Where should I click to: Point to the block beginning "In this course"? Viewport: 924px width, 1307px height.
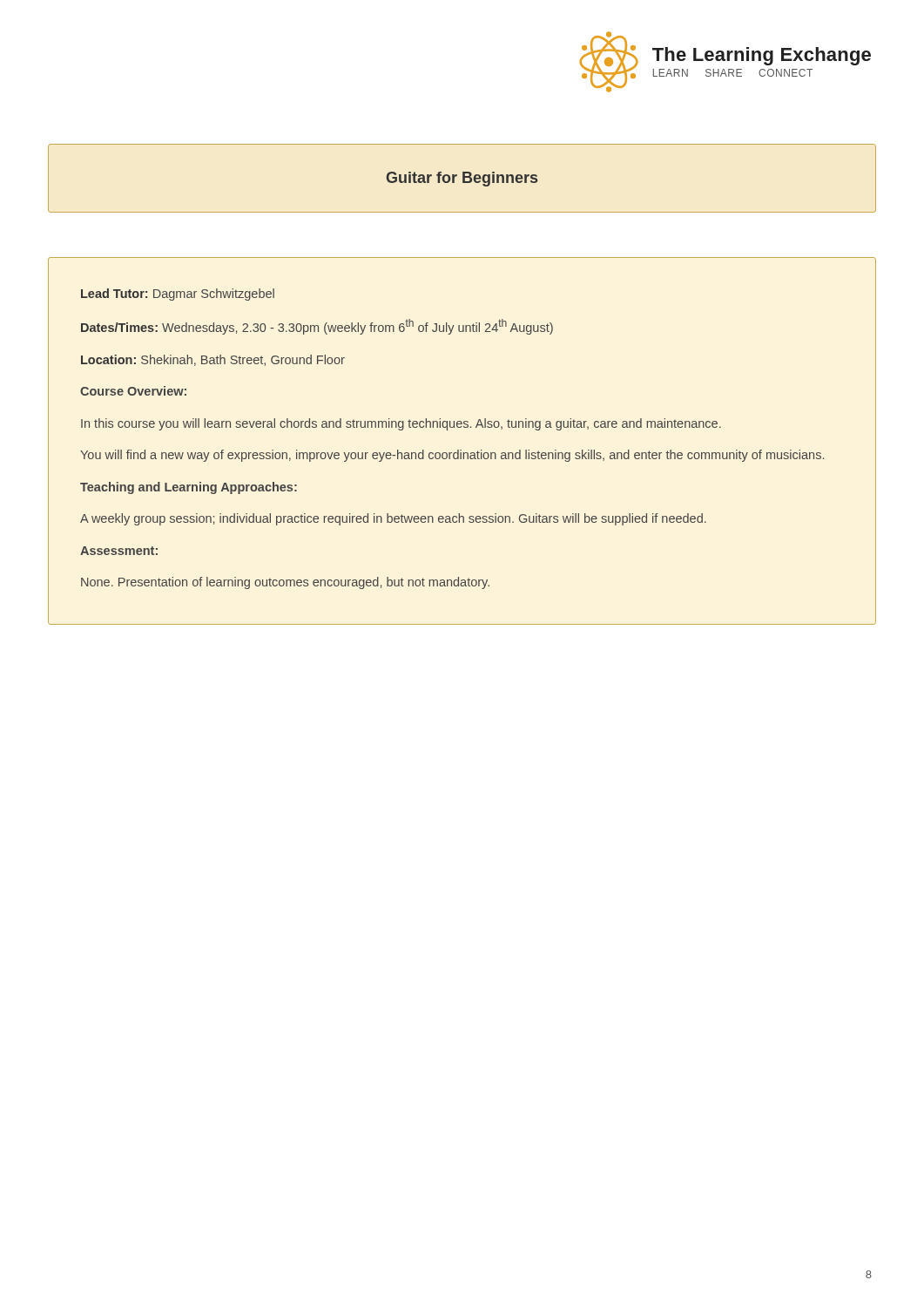point(401,423)
